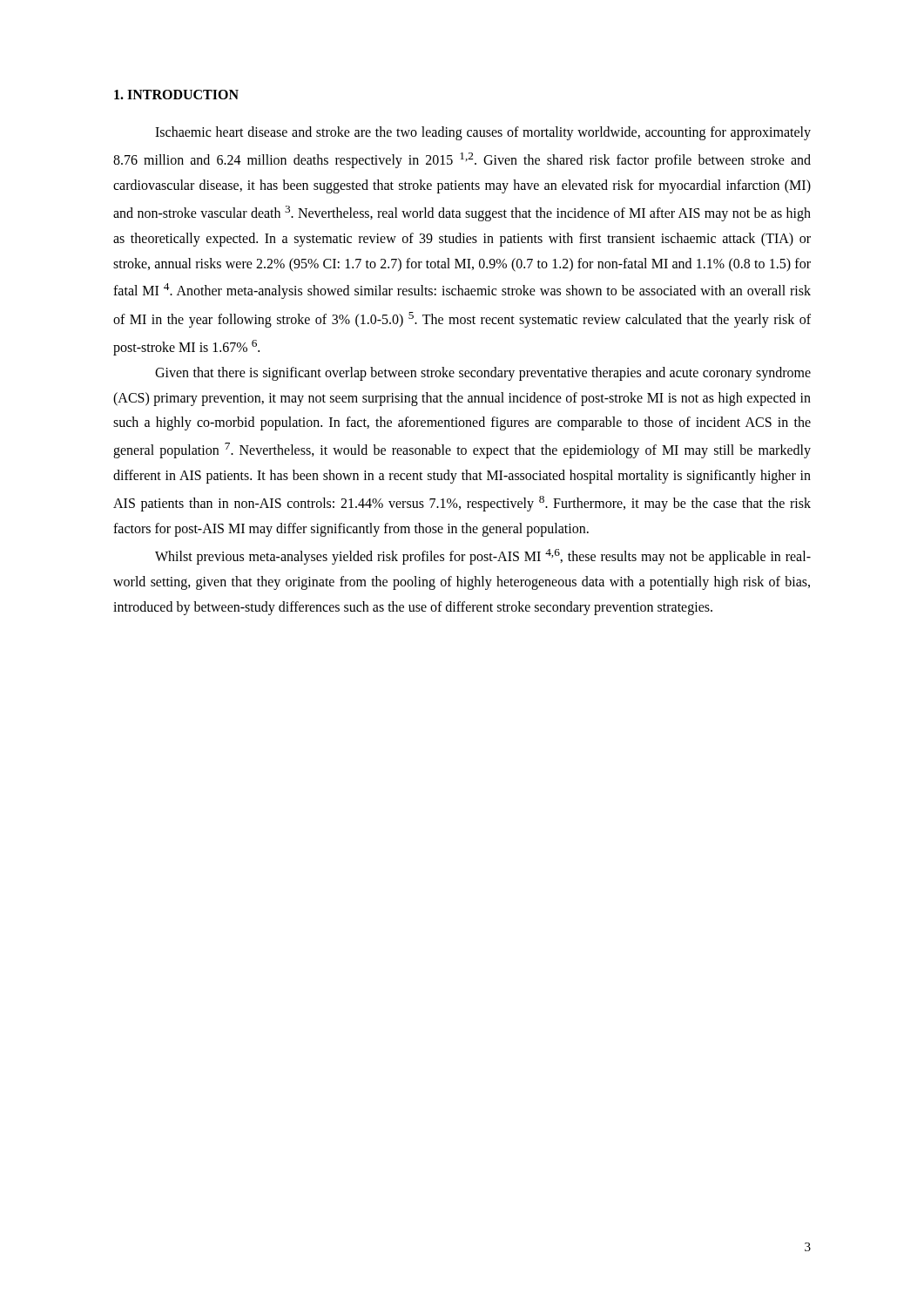Image resolution: width=924 pixels, height=1307 pixels.
Task: Click on the text block that says "Whilst previous meta-analyses yielded risk profiles for post-AIS"
Action: point(462,580)
